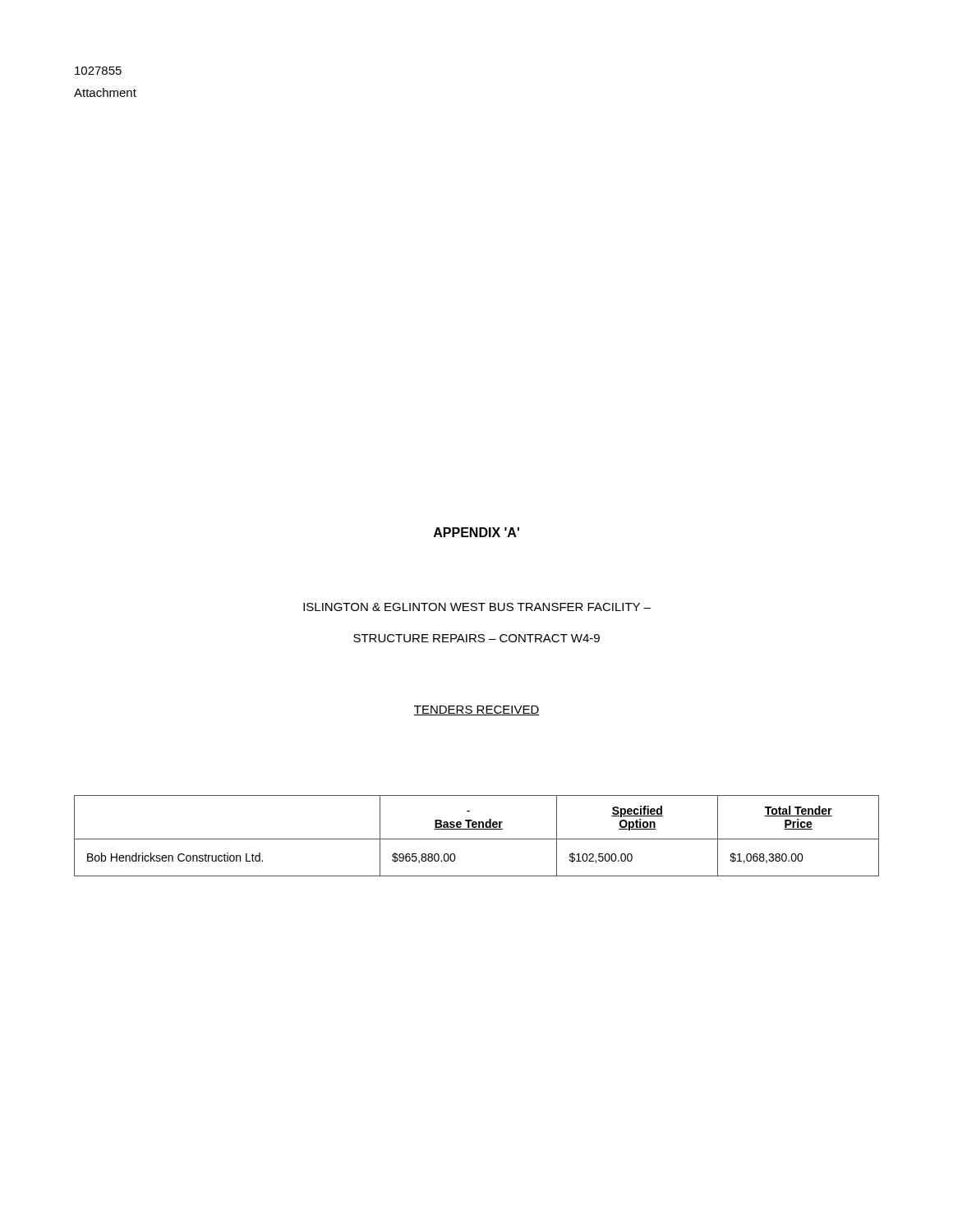This screenshot has width=953, height=1232.
Task: Select a table
Action: click(476, 836)
